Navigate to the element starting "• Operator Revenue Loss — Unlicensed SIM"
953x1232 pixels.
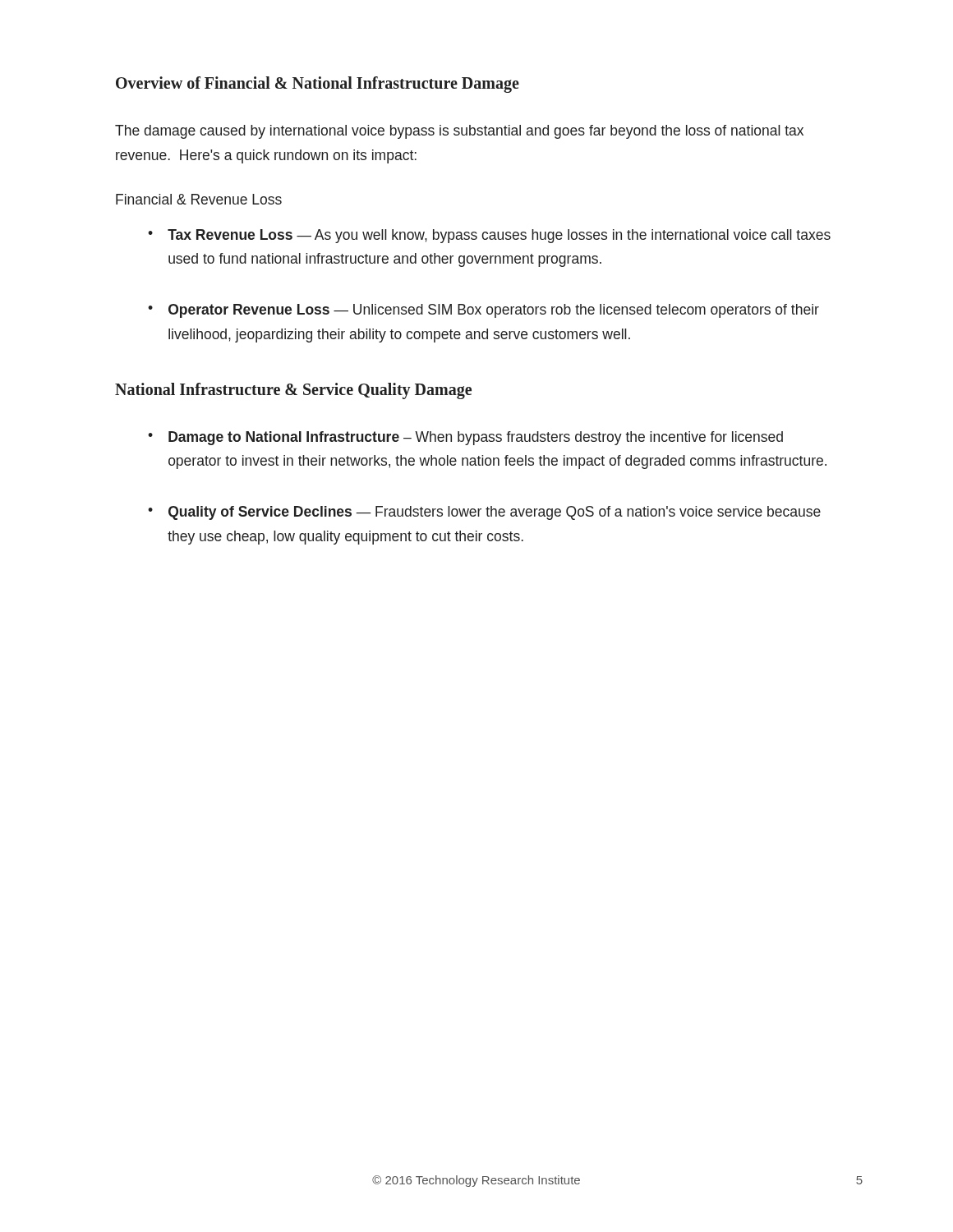click(493, 323)
